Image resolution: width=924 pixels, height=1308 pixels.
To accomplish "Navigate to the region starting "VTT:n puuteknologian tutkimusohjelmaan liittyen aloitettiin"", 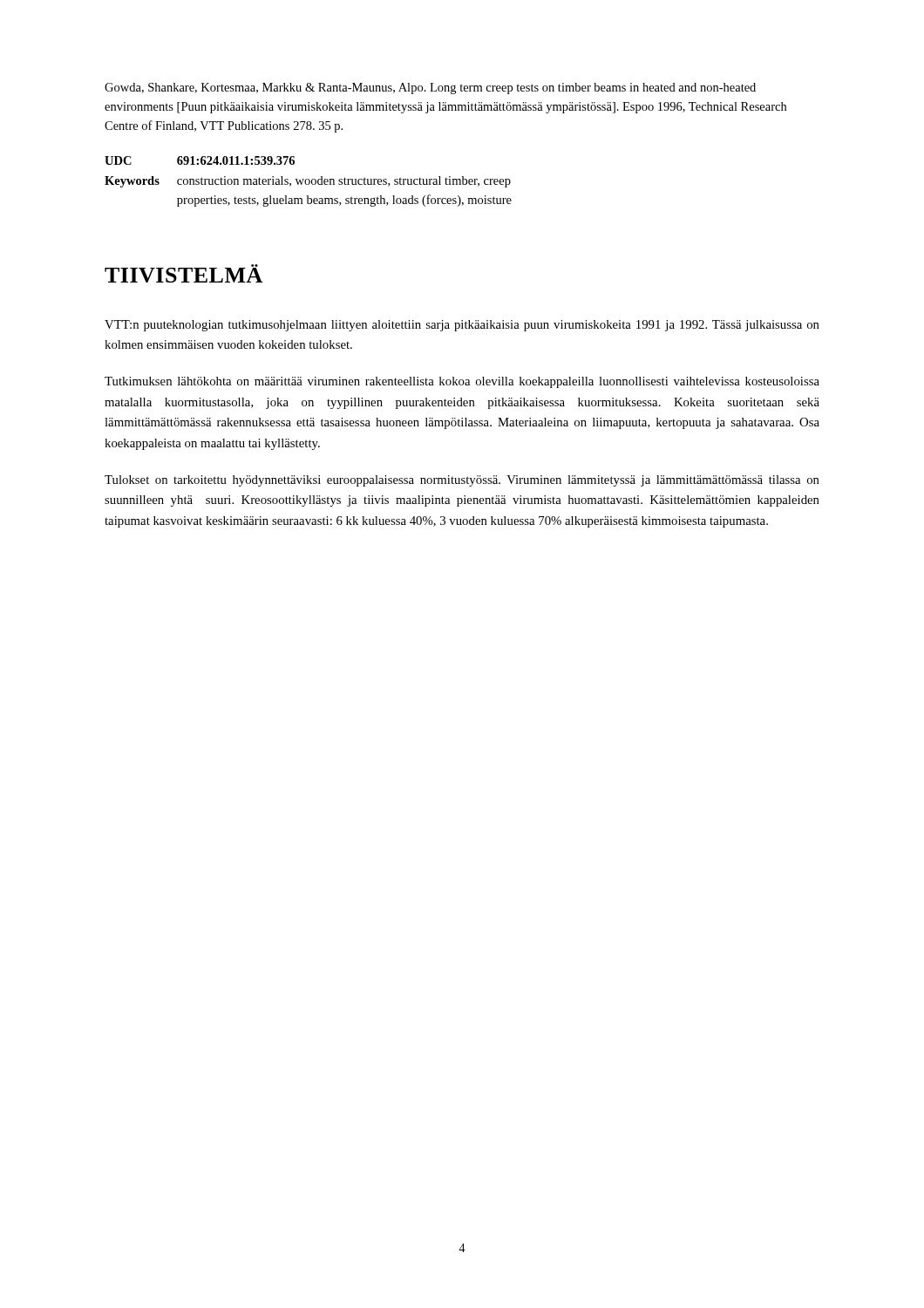I will coord(462,334).
